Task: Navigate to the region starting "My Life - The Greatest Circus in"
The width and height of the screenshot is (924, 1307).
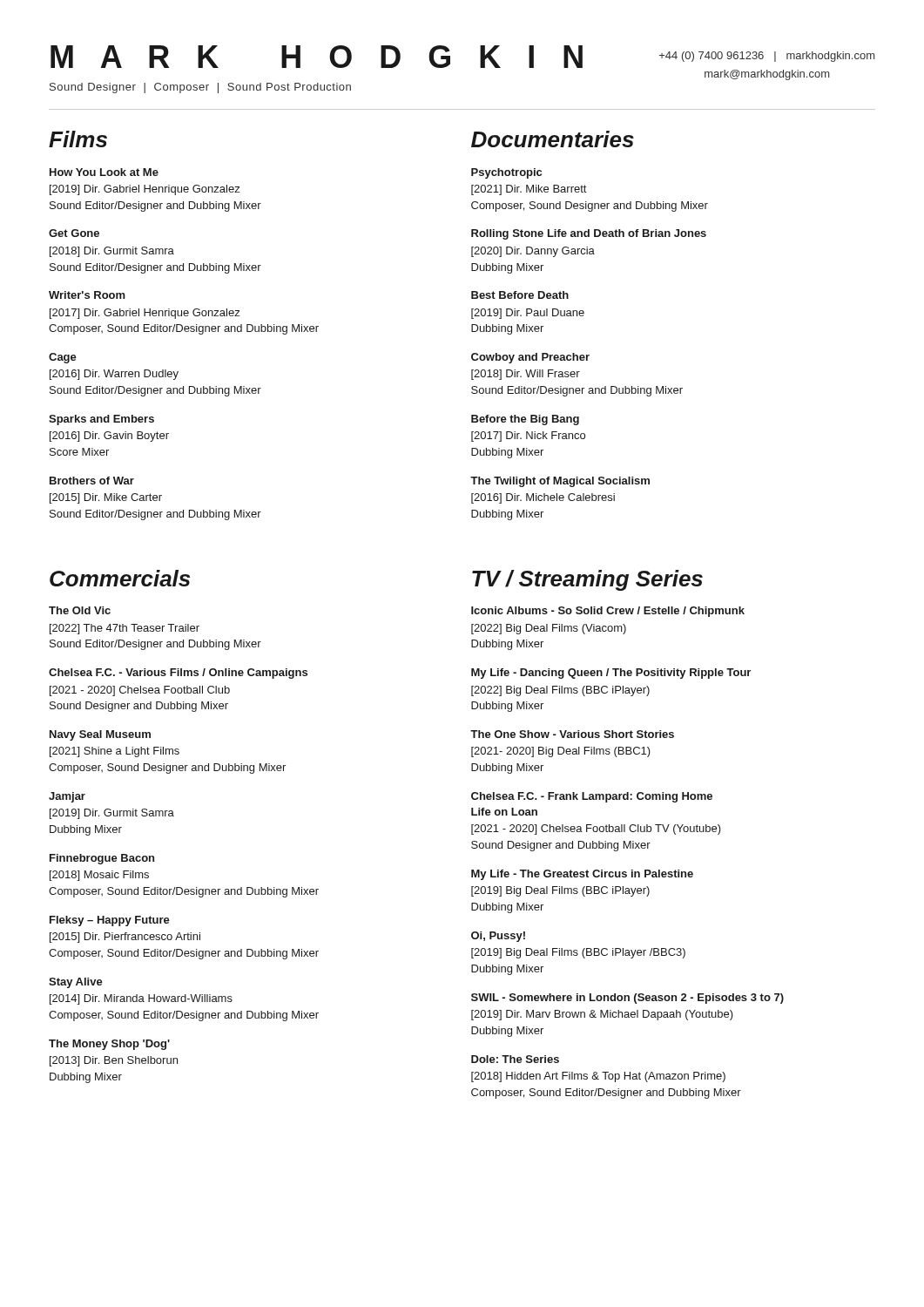Action: pyautogui.click(x=582, y=875)
